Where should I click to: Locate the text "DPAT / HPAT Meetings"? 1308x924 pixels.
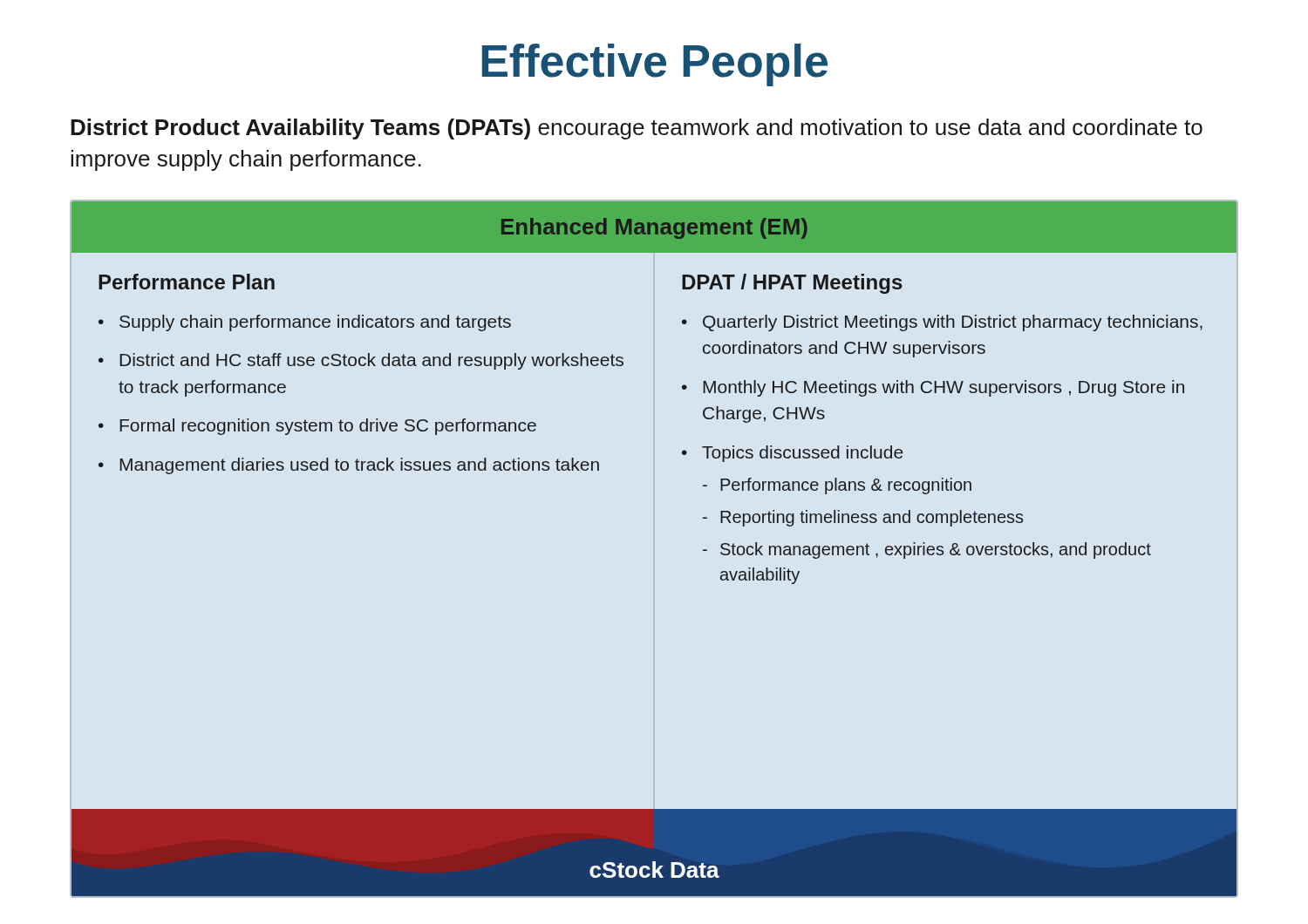792,282
